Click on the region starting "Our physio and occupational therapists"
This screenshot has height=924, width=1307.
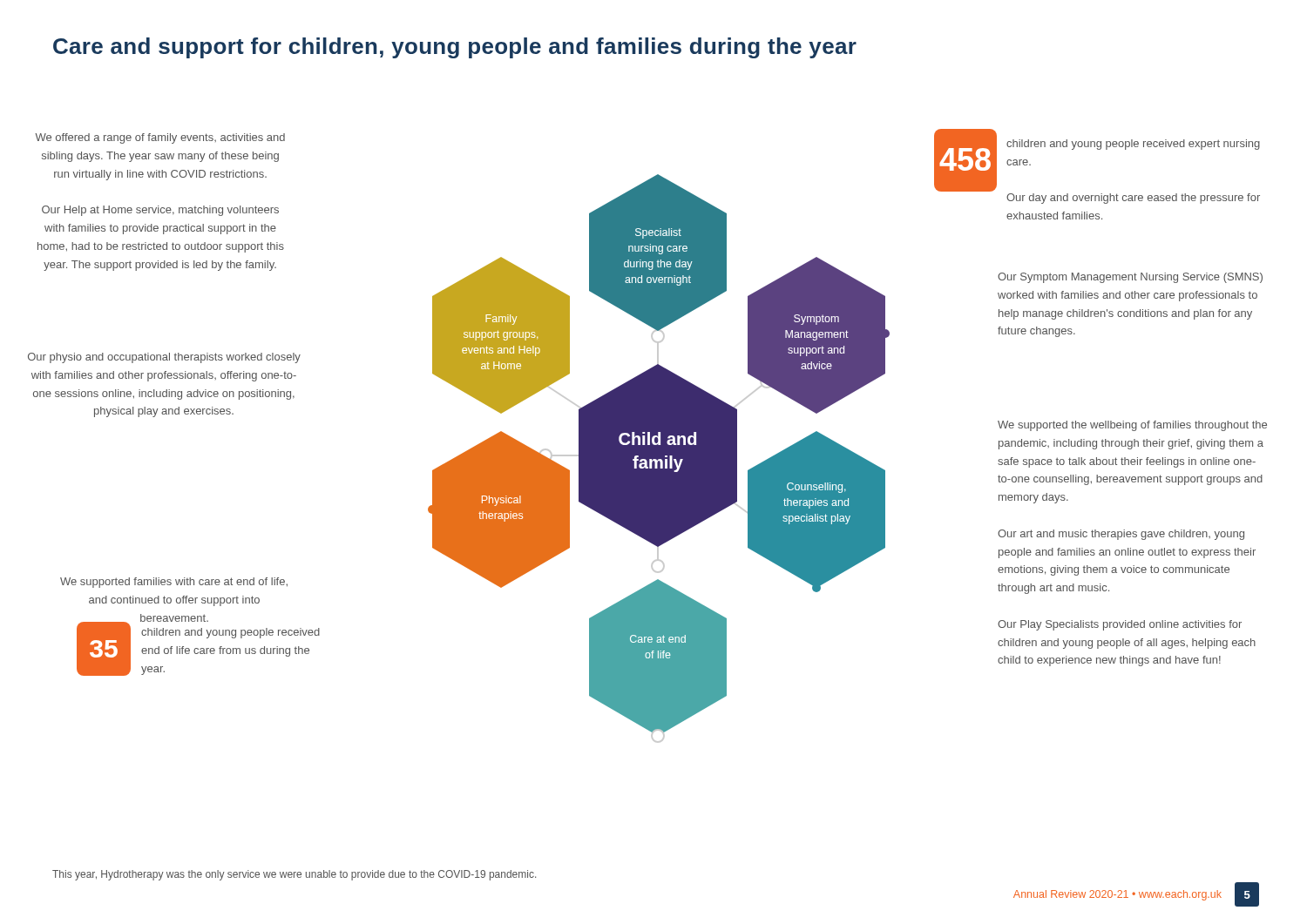click(x=164, y=384)
